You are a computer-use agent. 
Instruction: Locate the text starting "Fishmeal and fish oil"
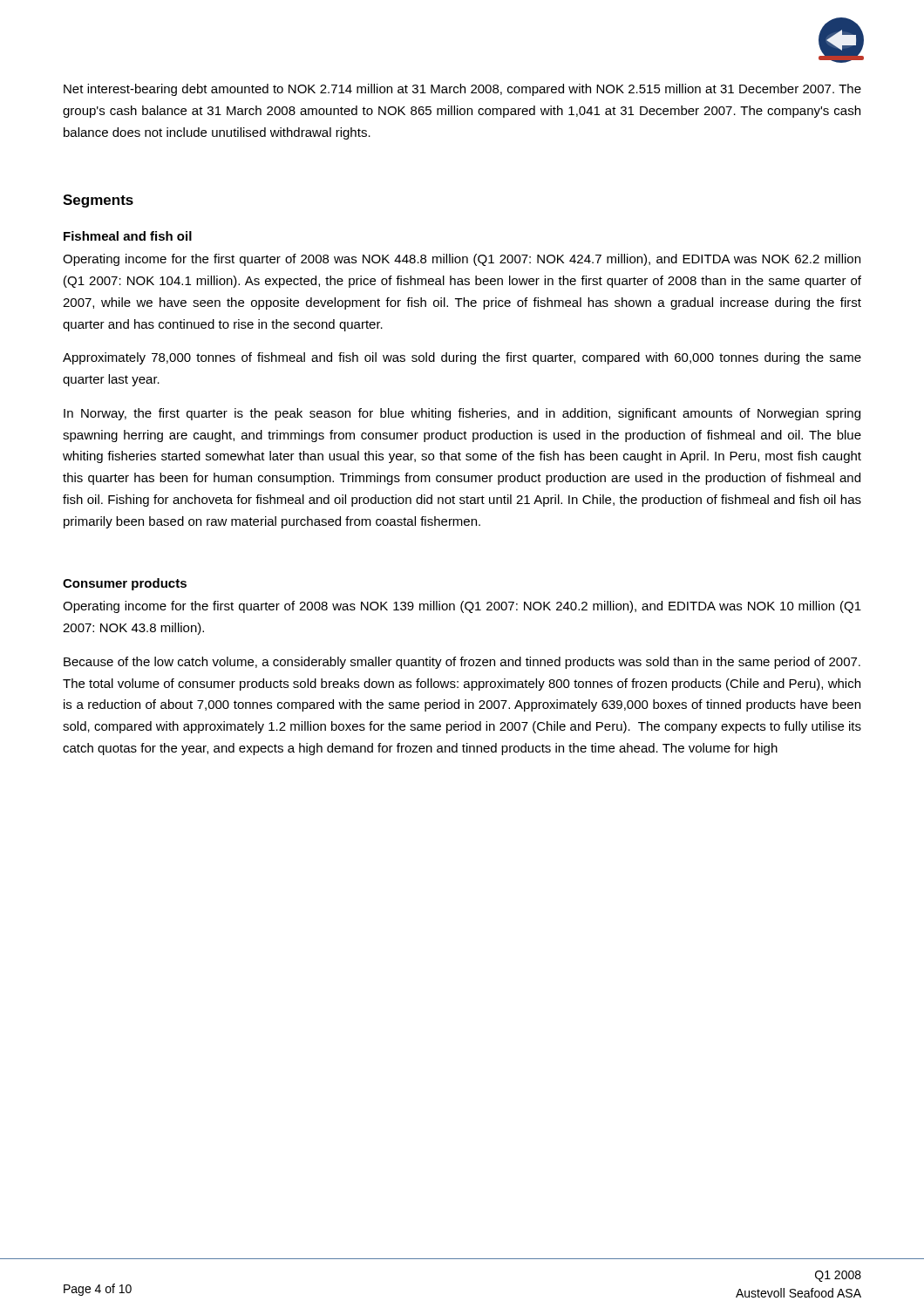tap(127, 236)
